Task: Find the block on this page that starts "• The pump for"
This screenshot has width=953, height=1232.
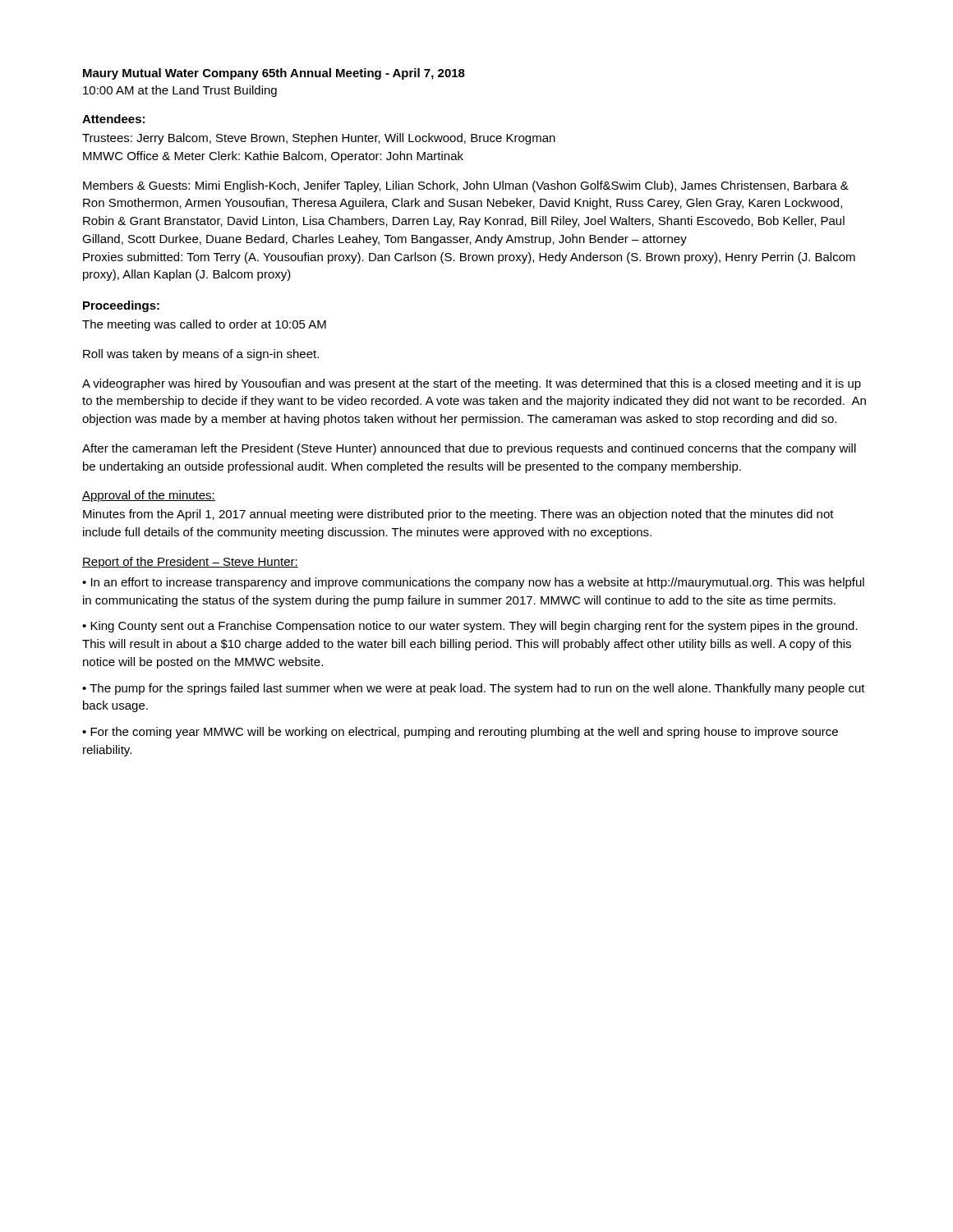Action: [x=473, y=696]
